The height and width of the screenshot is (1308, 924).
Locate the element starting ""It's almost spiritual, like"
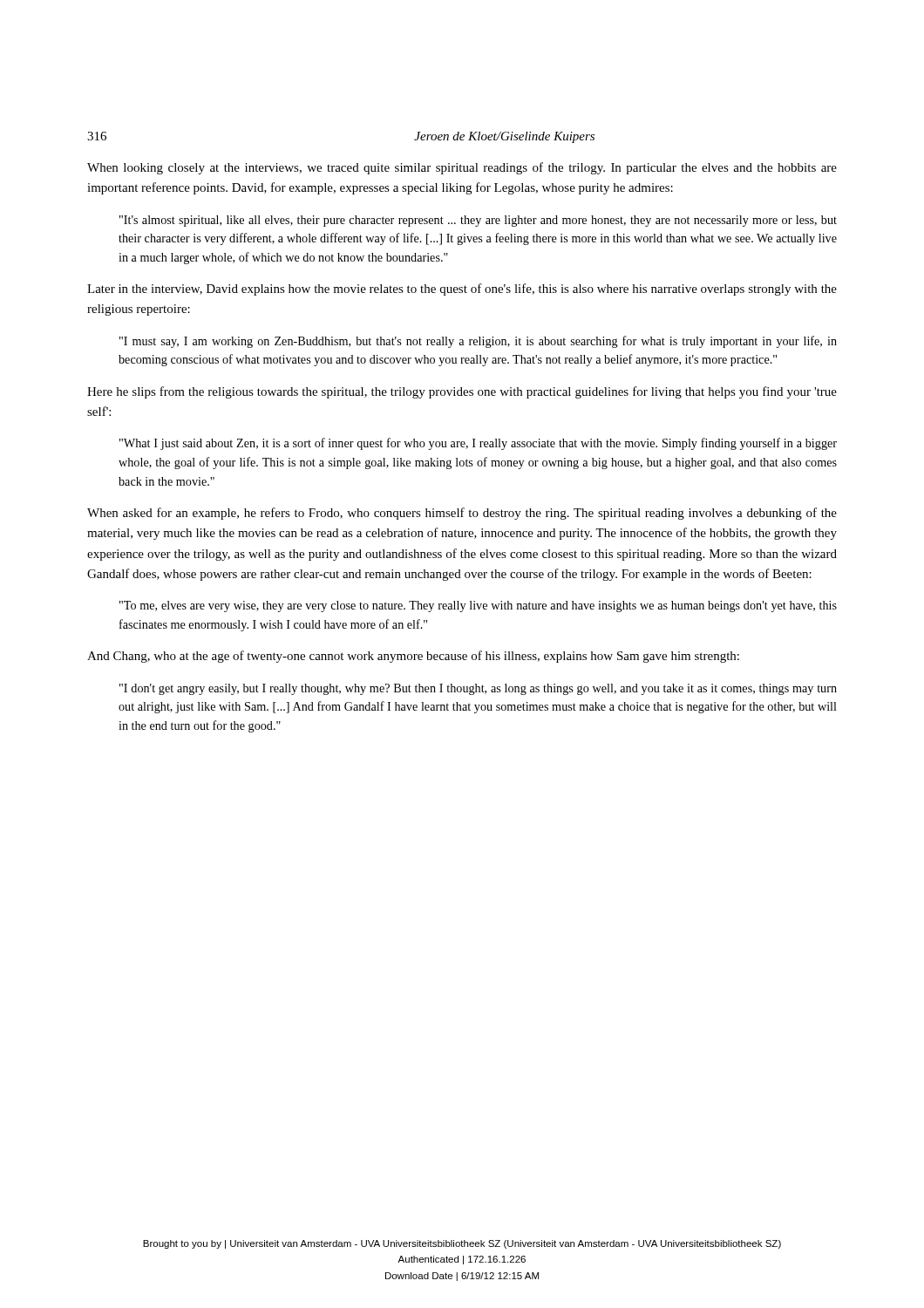(478, 238)
